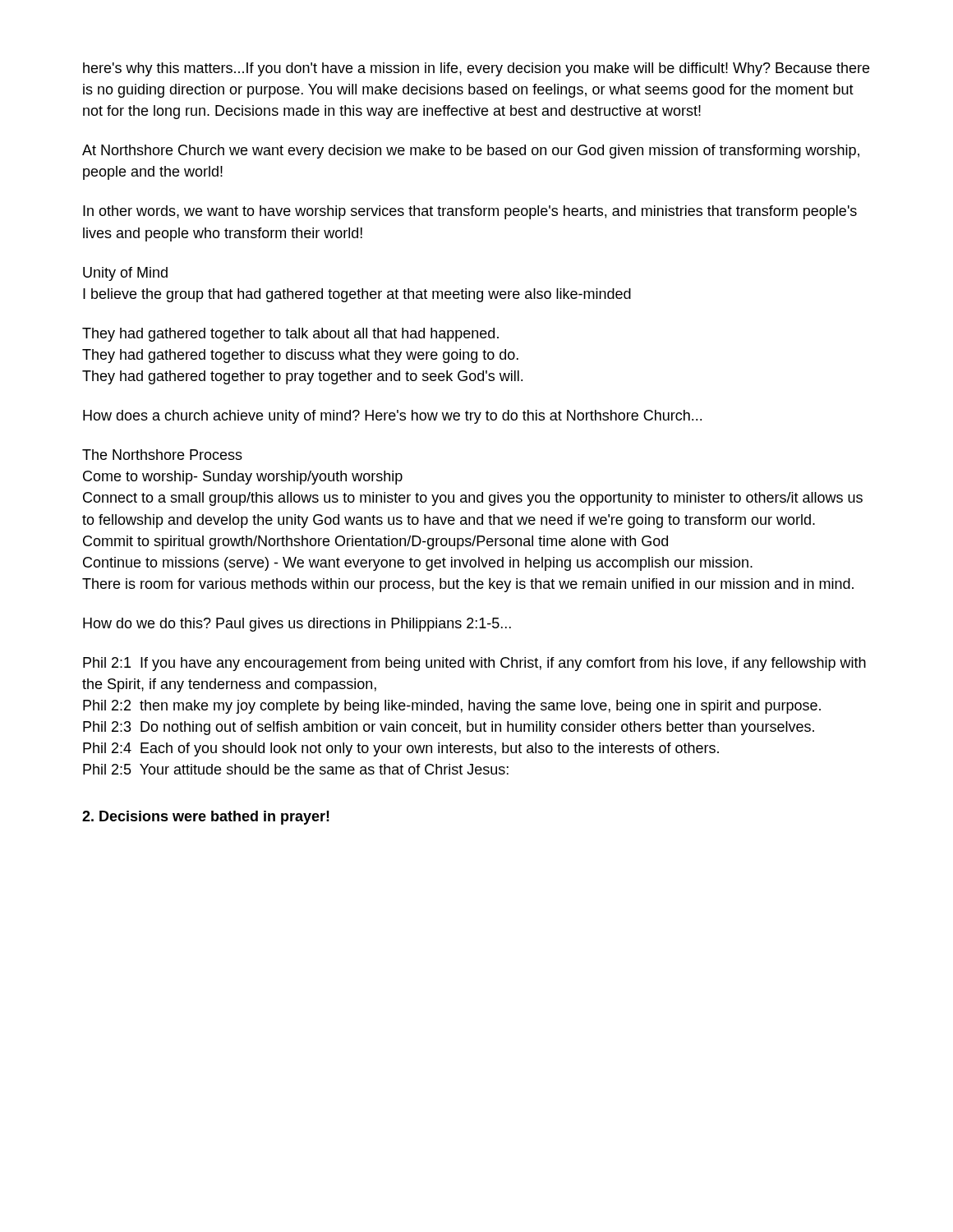This screenshot has height=1232, width=953.
Task: Find the block on this page that starts "here's why this matters...If you don't"
Action: pos(476,90)
